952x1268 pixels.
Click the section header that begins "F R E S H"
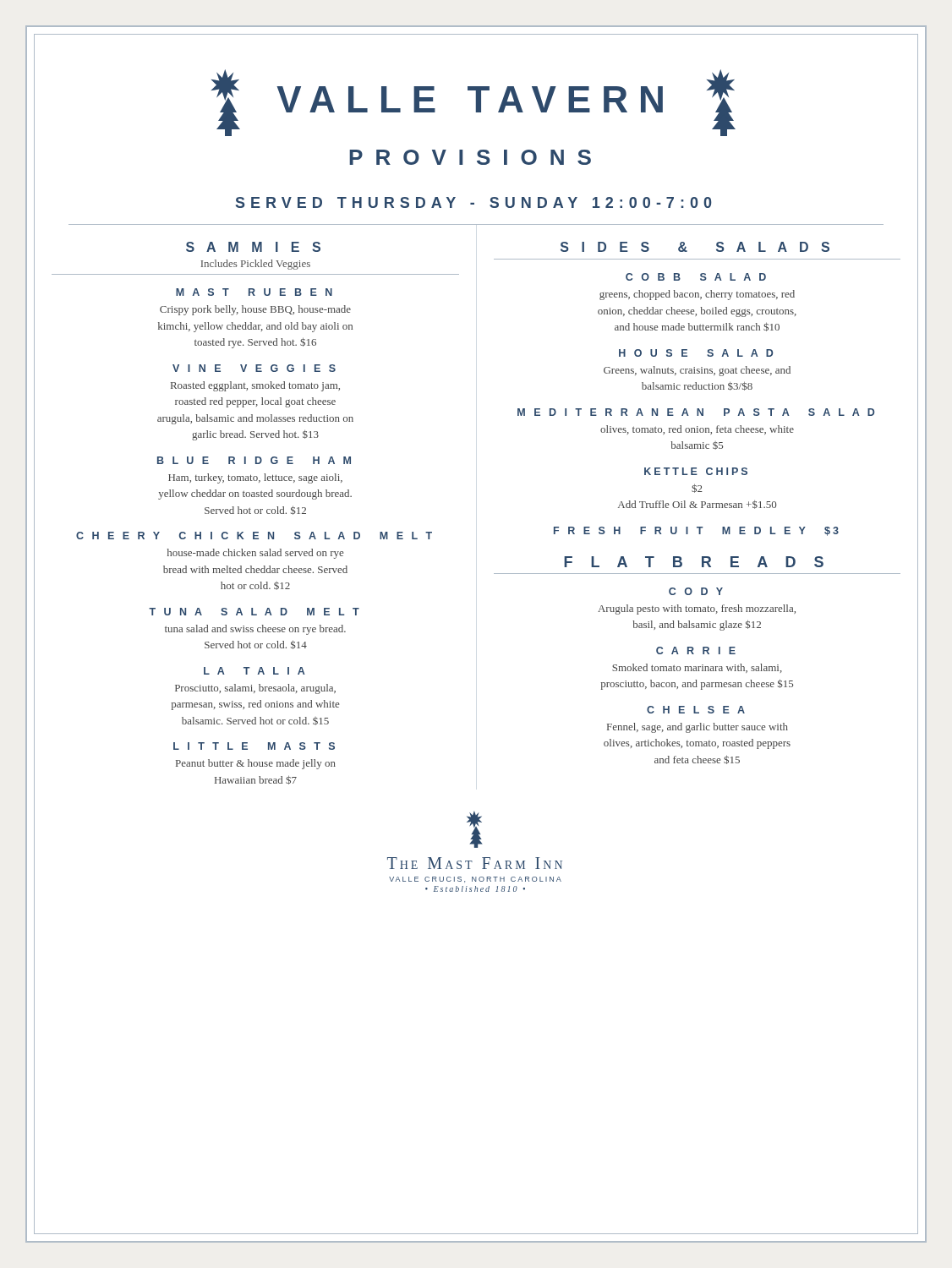point(697,530)
